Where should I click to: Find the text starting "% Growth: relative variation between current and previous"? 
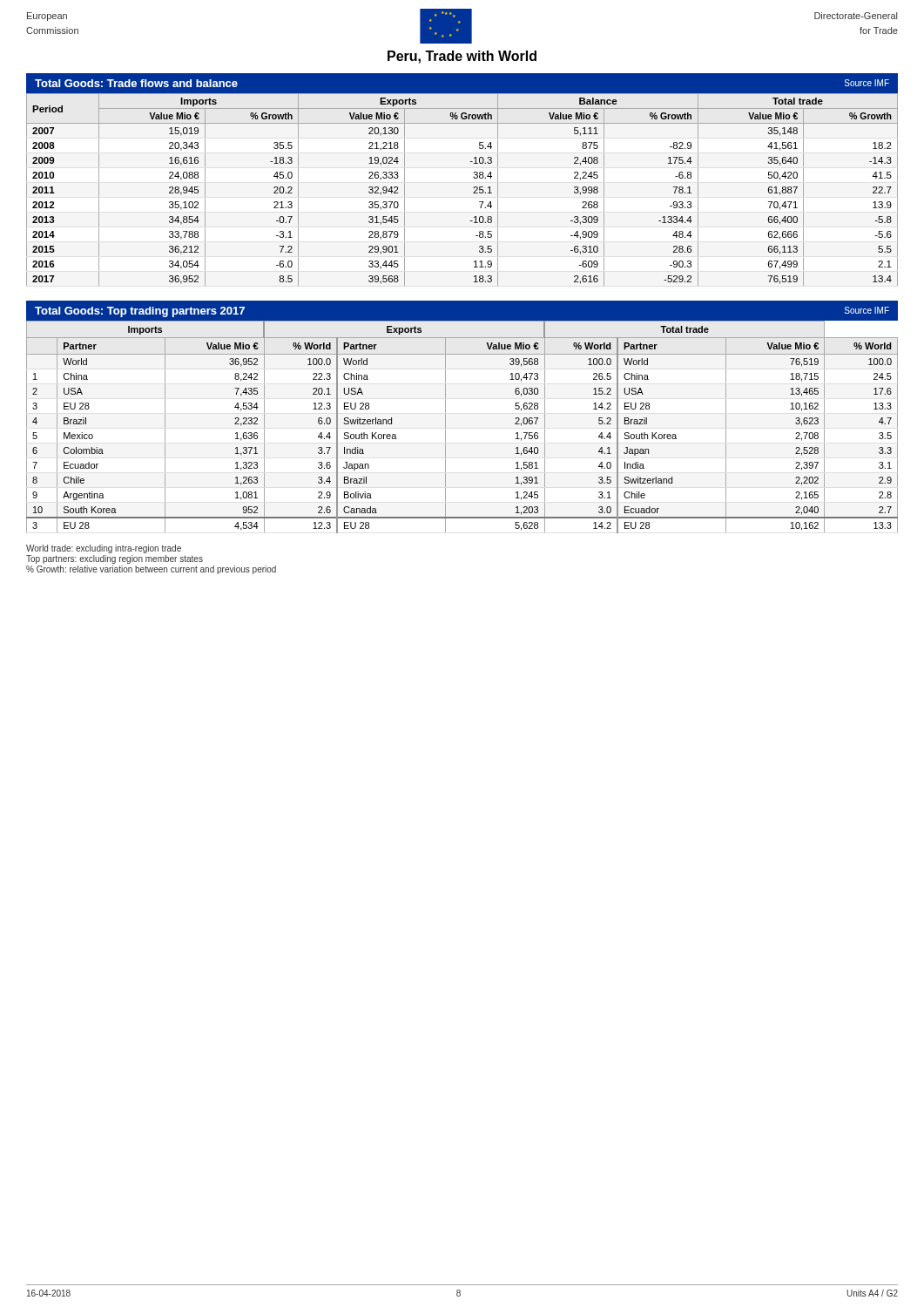click(151, 569)
